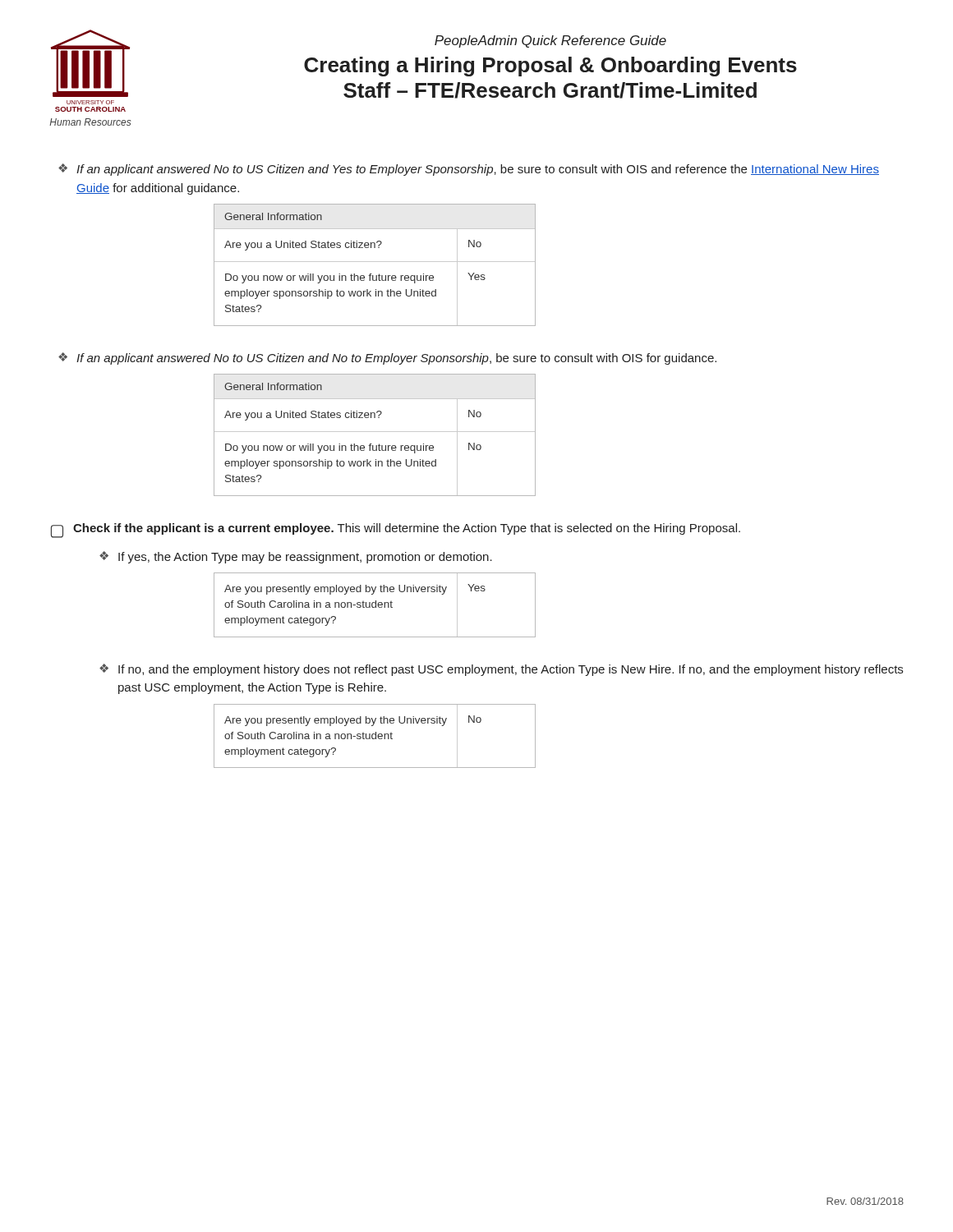Navigate to the text block starting "❖ If yes,"
This screenshot has width=953, height=1232.
[296, 557]
